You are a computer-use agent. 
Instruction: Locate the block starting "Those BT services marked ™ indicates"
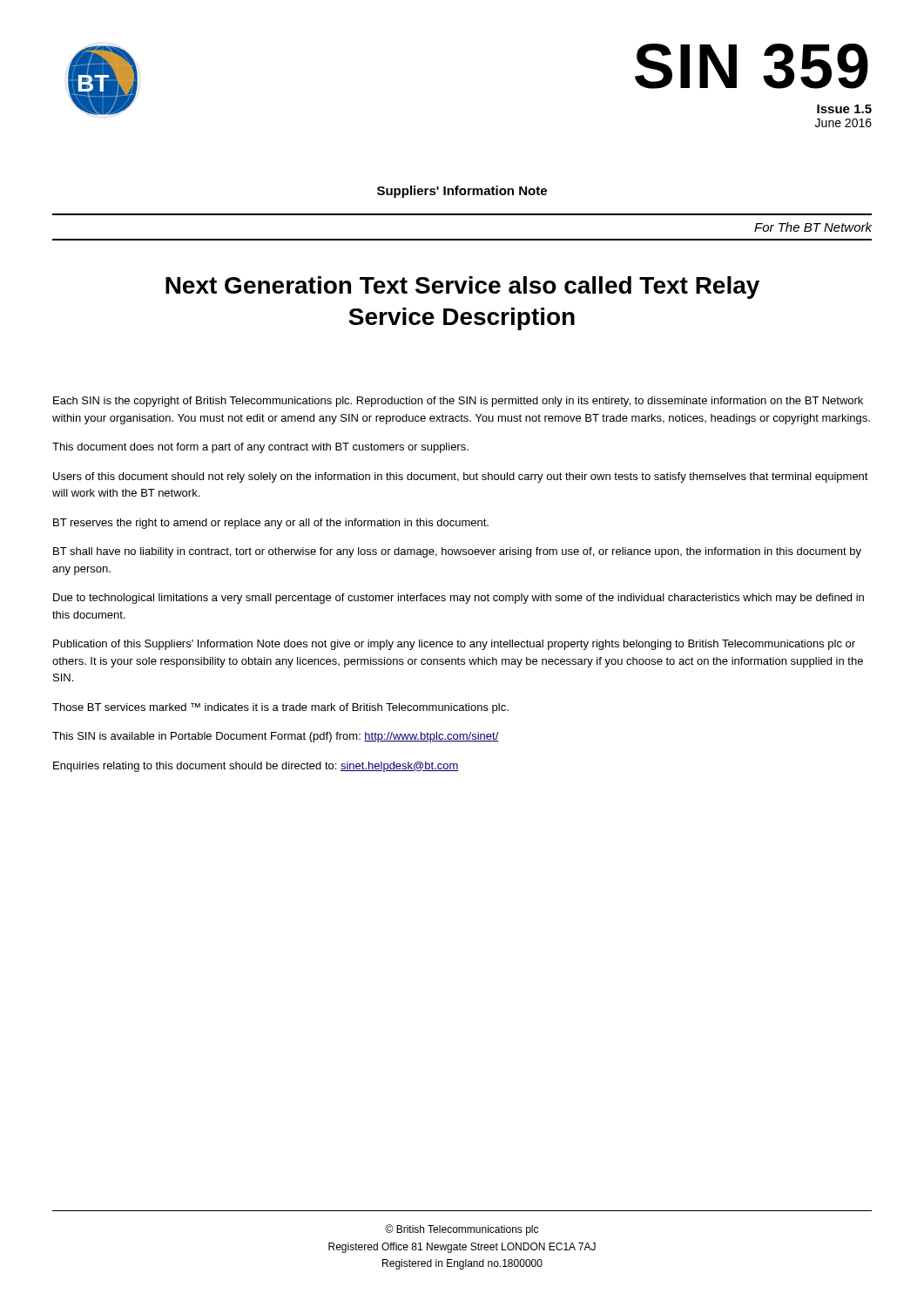click(462, 707)
